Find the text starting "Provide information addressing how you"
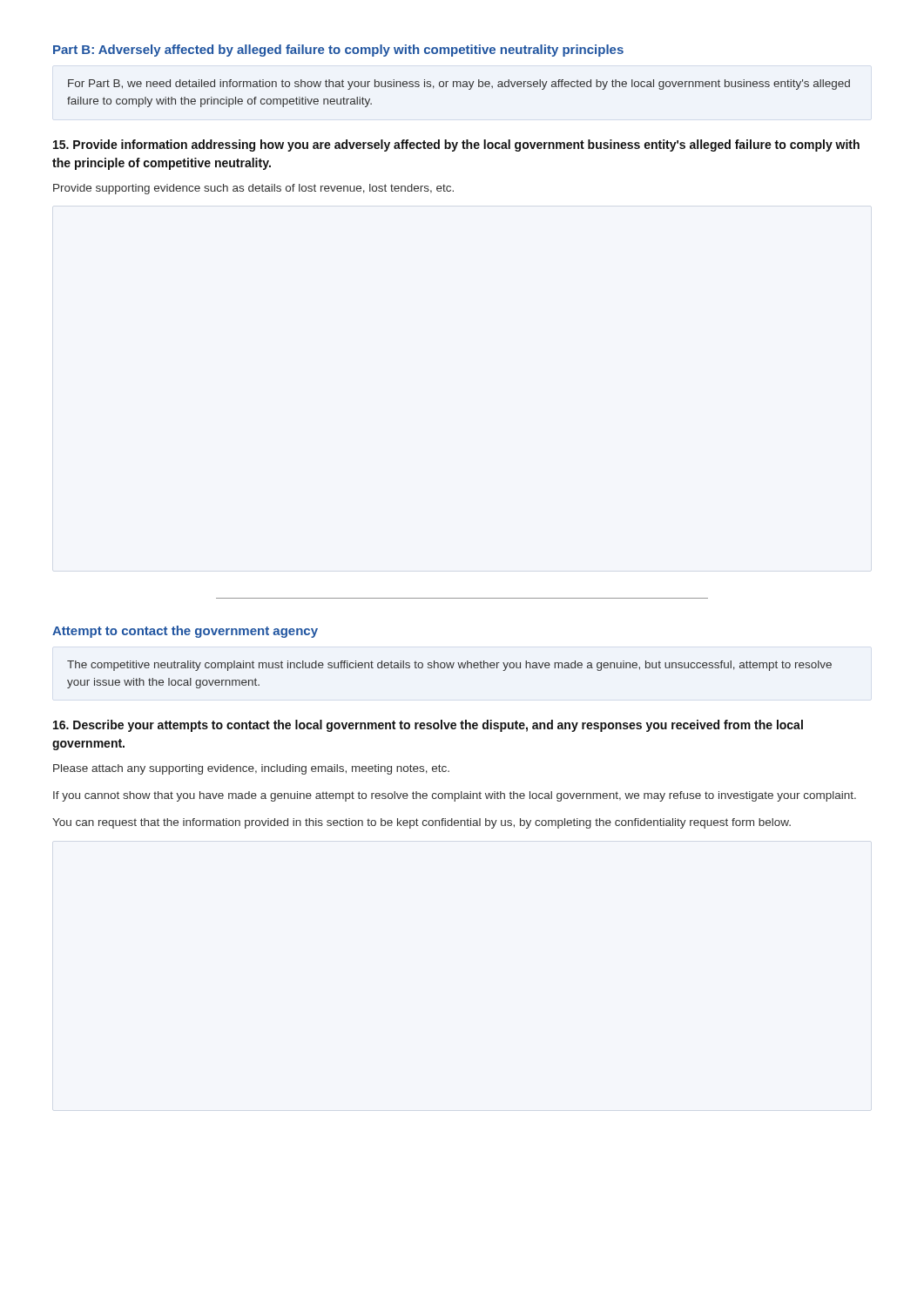Screen dimensions: 1307x924 (456, 153)
